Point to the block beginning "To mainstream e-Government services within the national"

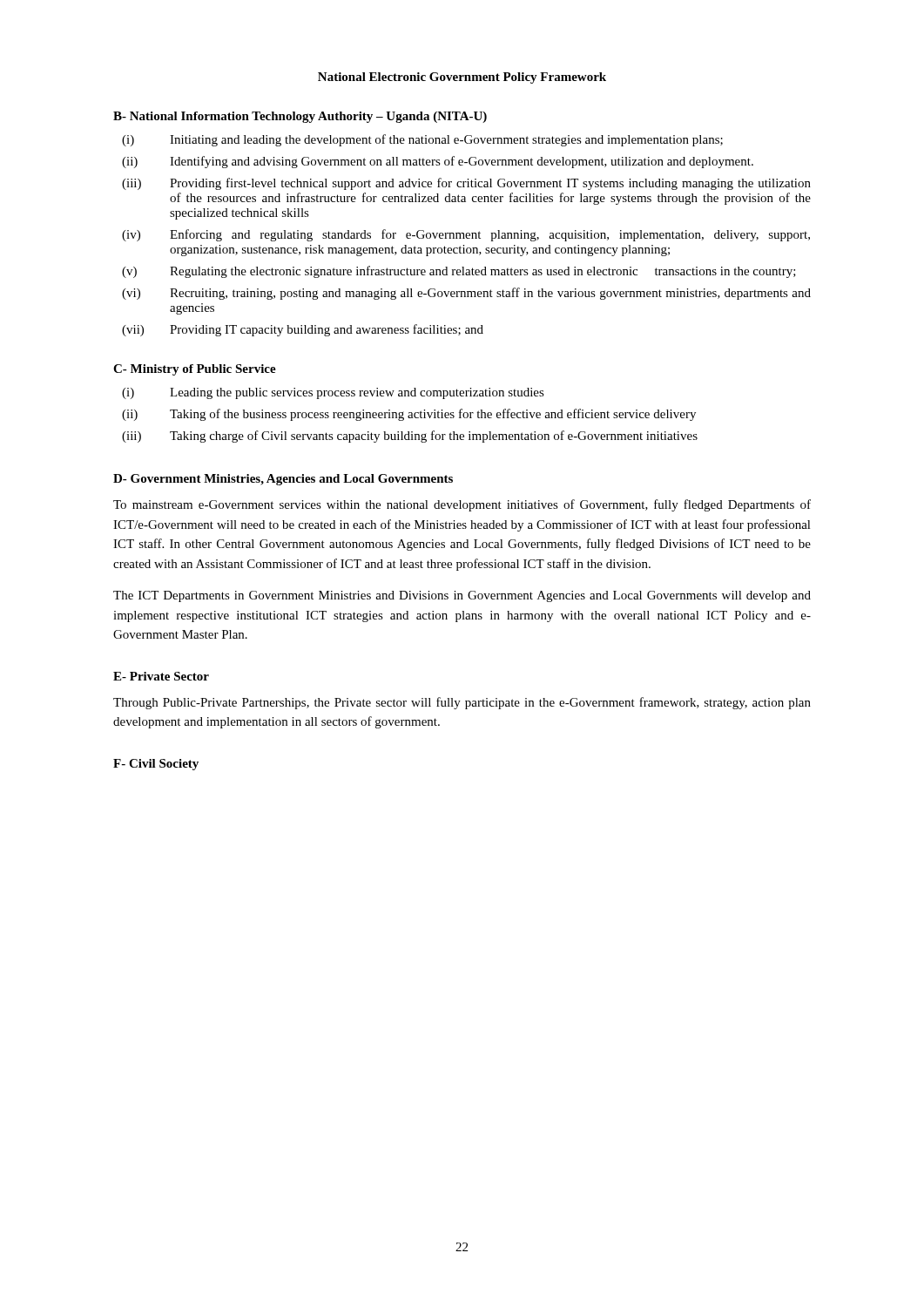click(x=462, y=534)
